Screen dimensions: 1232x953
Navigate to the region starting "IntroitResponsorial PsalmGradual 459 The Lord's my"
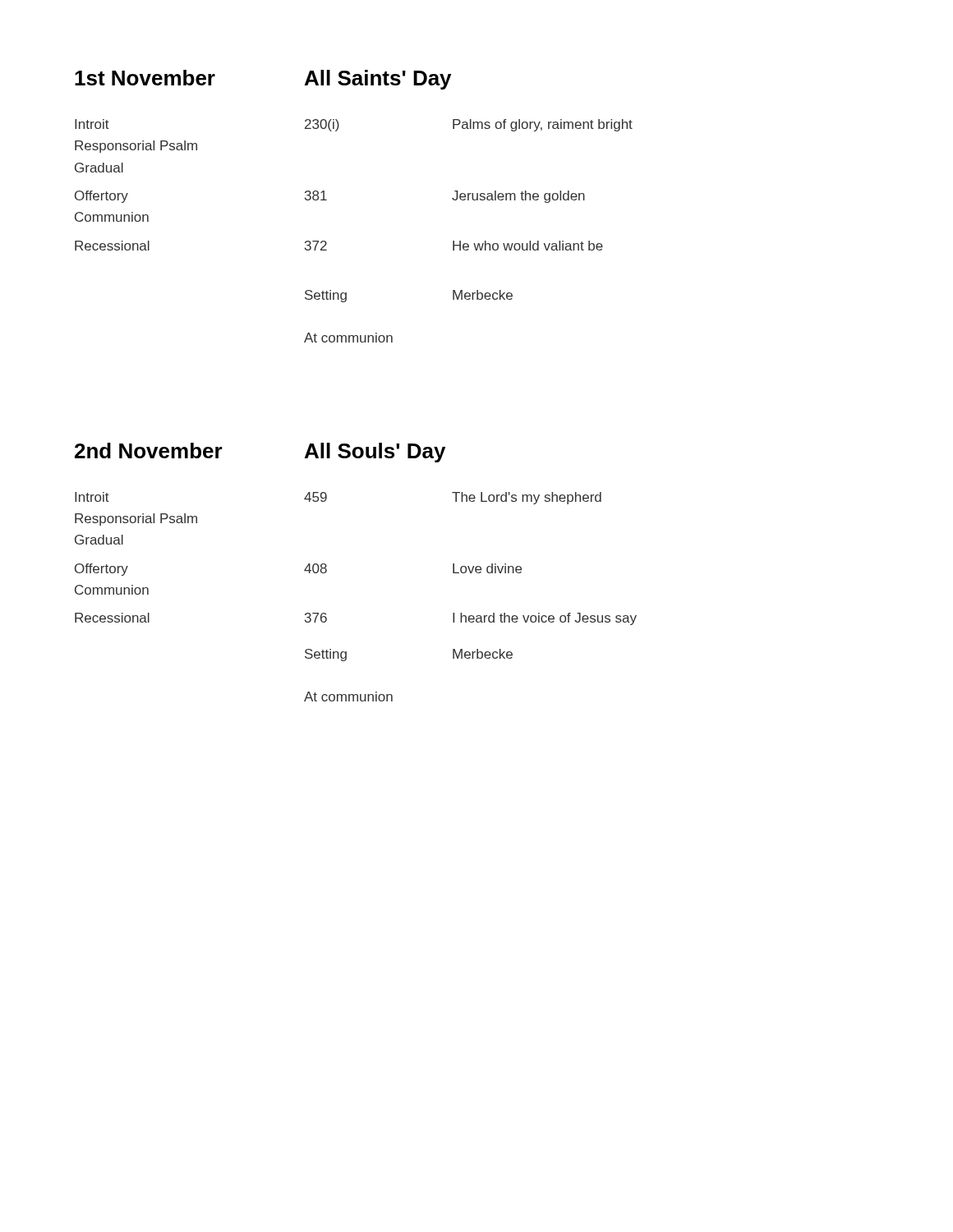(96, 498)
